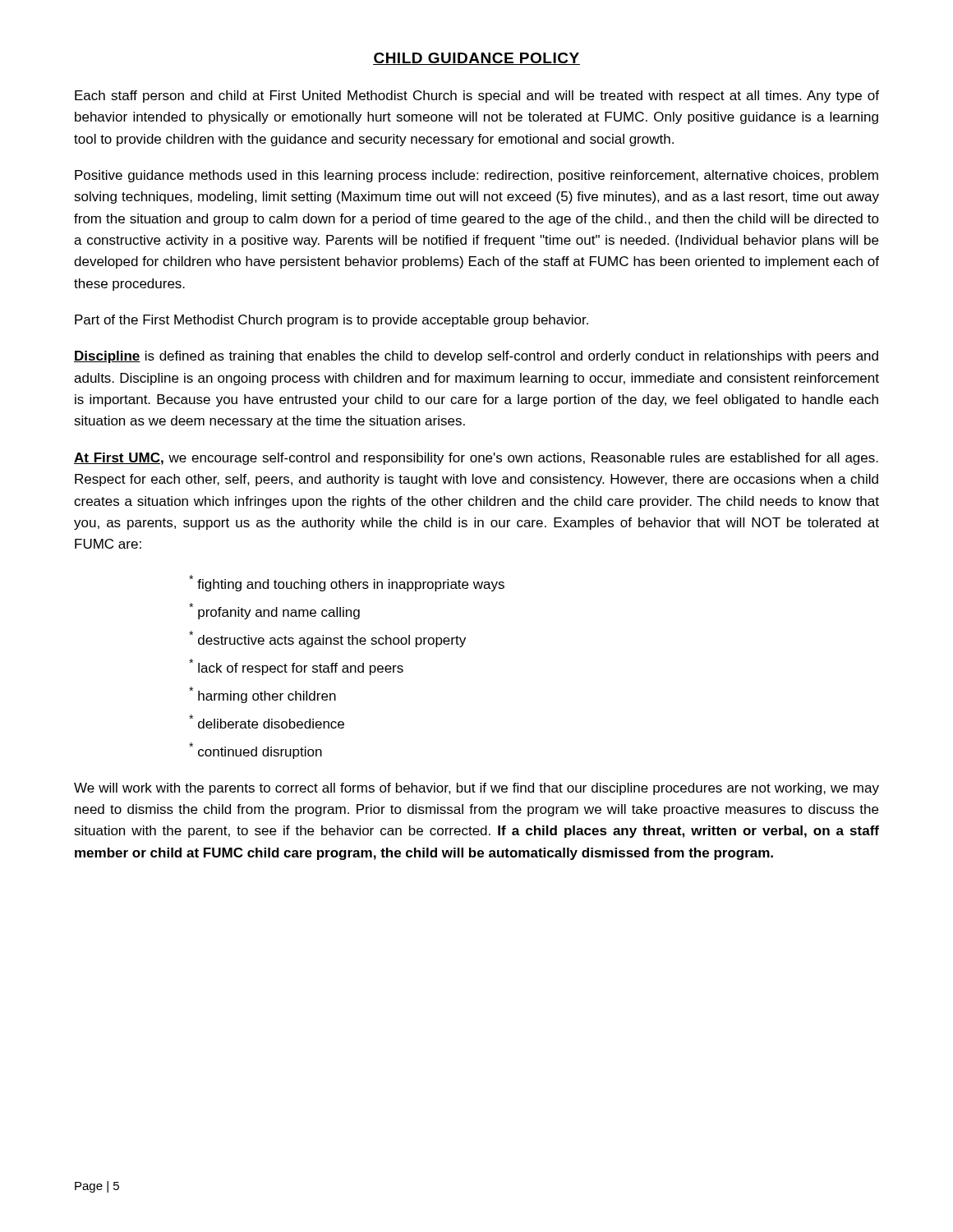Point to the passage starting "lack of respect"
The height and width of the screenshot is (1232, 953).
tap(296, 666)
